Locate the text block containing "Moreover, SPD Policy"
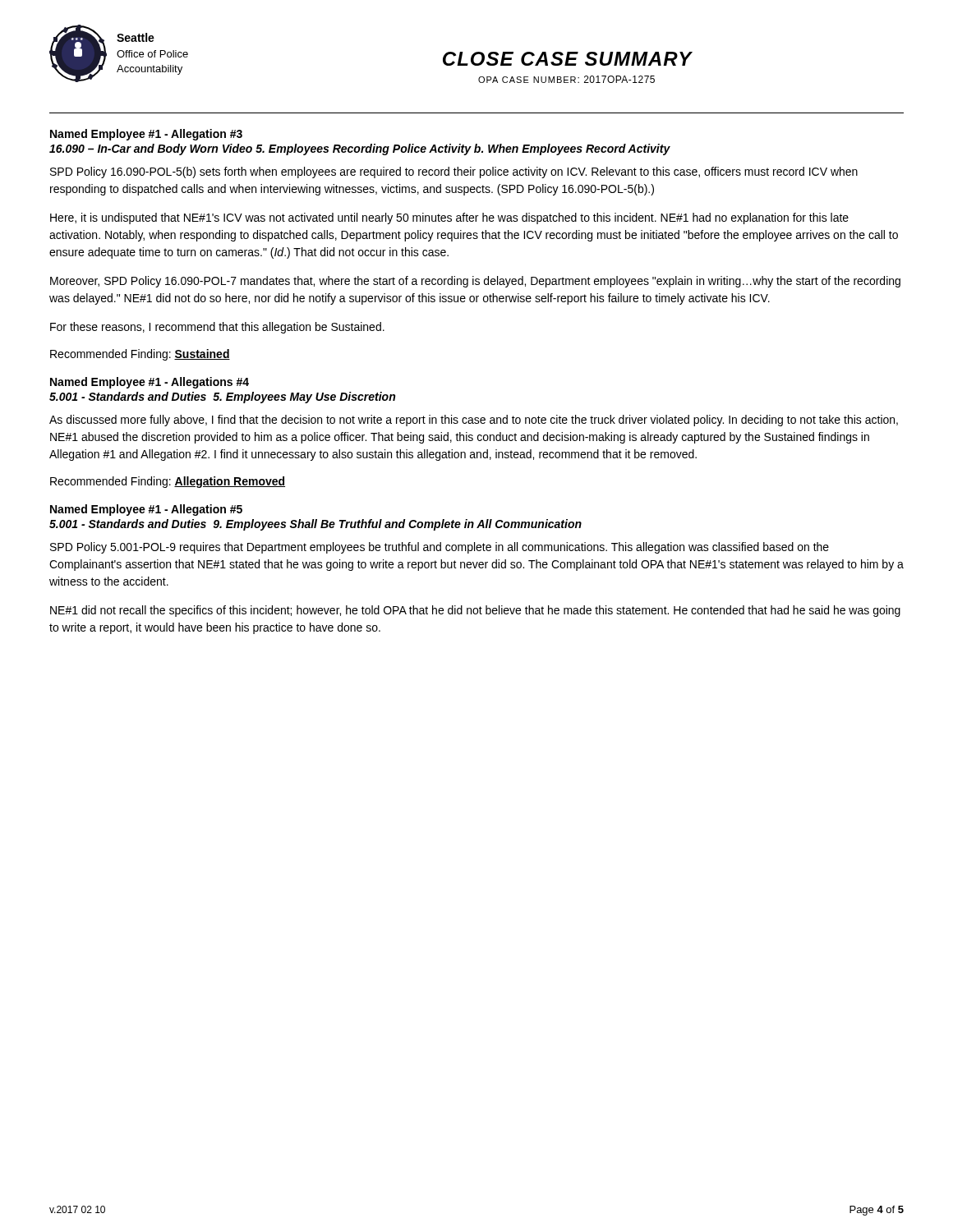The width and height of the screenshot is (953, 1232). pyautogui.click(x=475, y=290)
